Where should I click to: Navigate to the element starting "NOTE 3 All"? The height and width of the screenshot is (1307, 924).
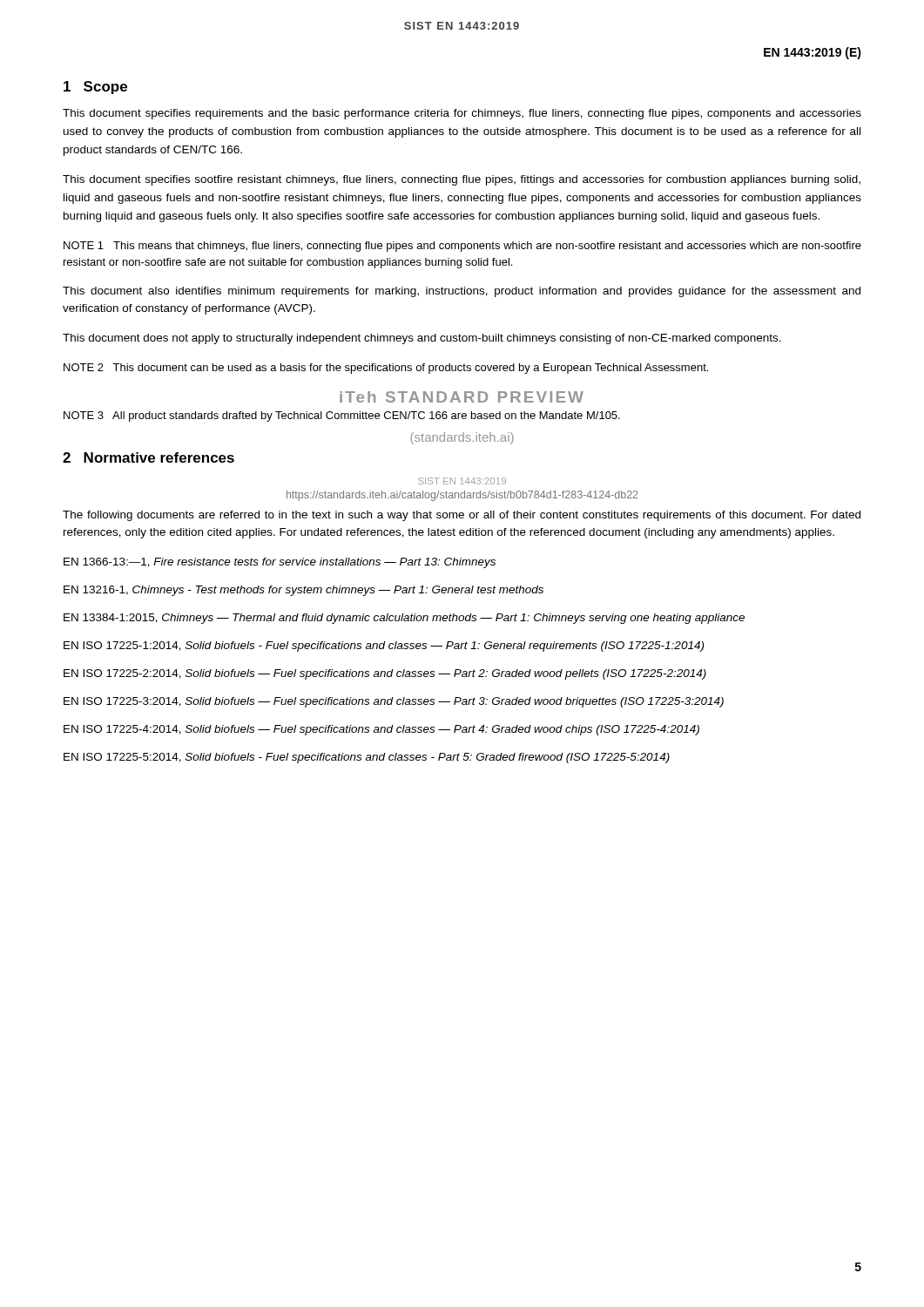tap(342, 415)
